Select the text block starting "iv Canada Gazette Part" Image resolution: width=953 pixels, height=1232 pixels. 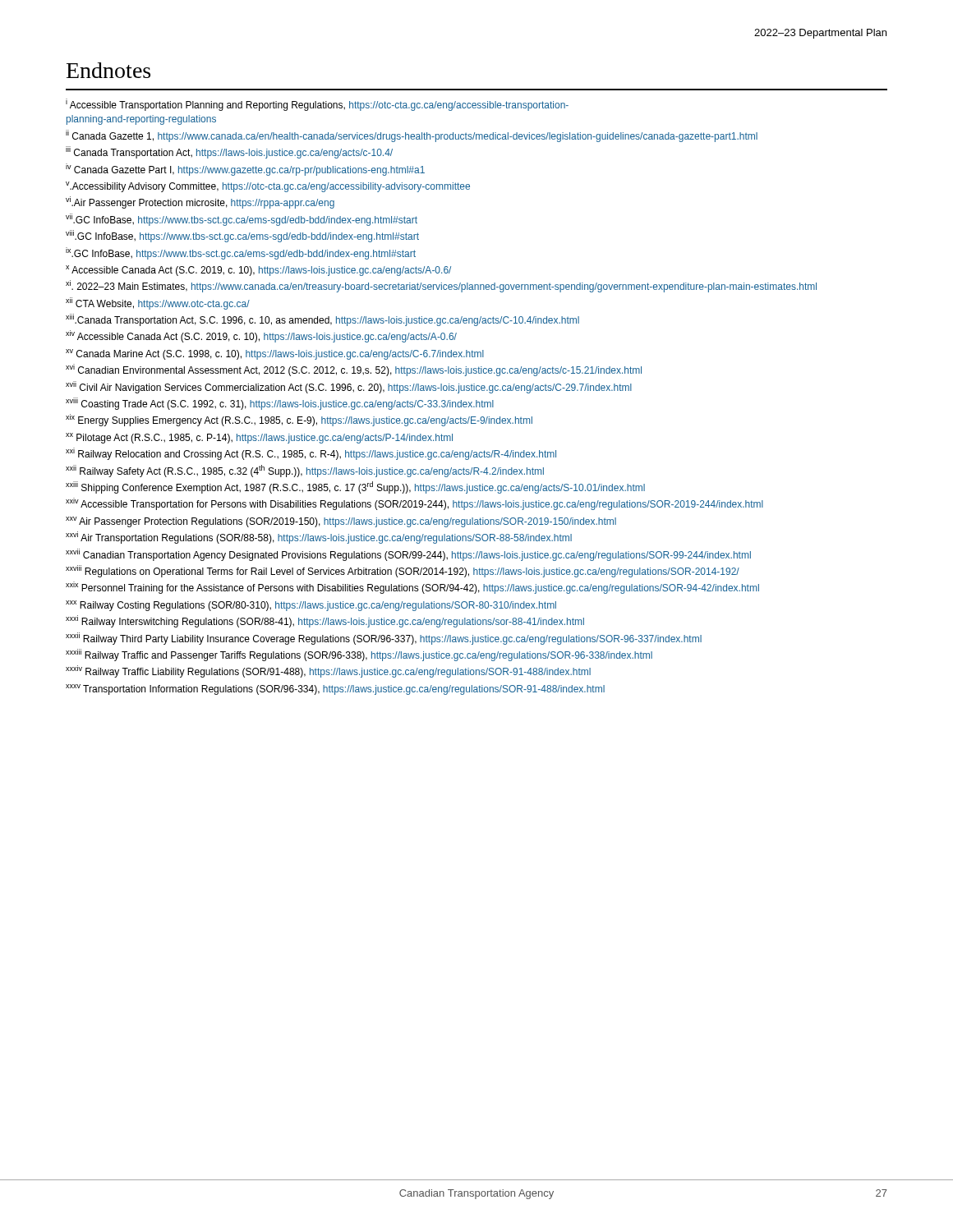[x=245, y=169]
